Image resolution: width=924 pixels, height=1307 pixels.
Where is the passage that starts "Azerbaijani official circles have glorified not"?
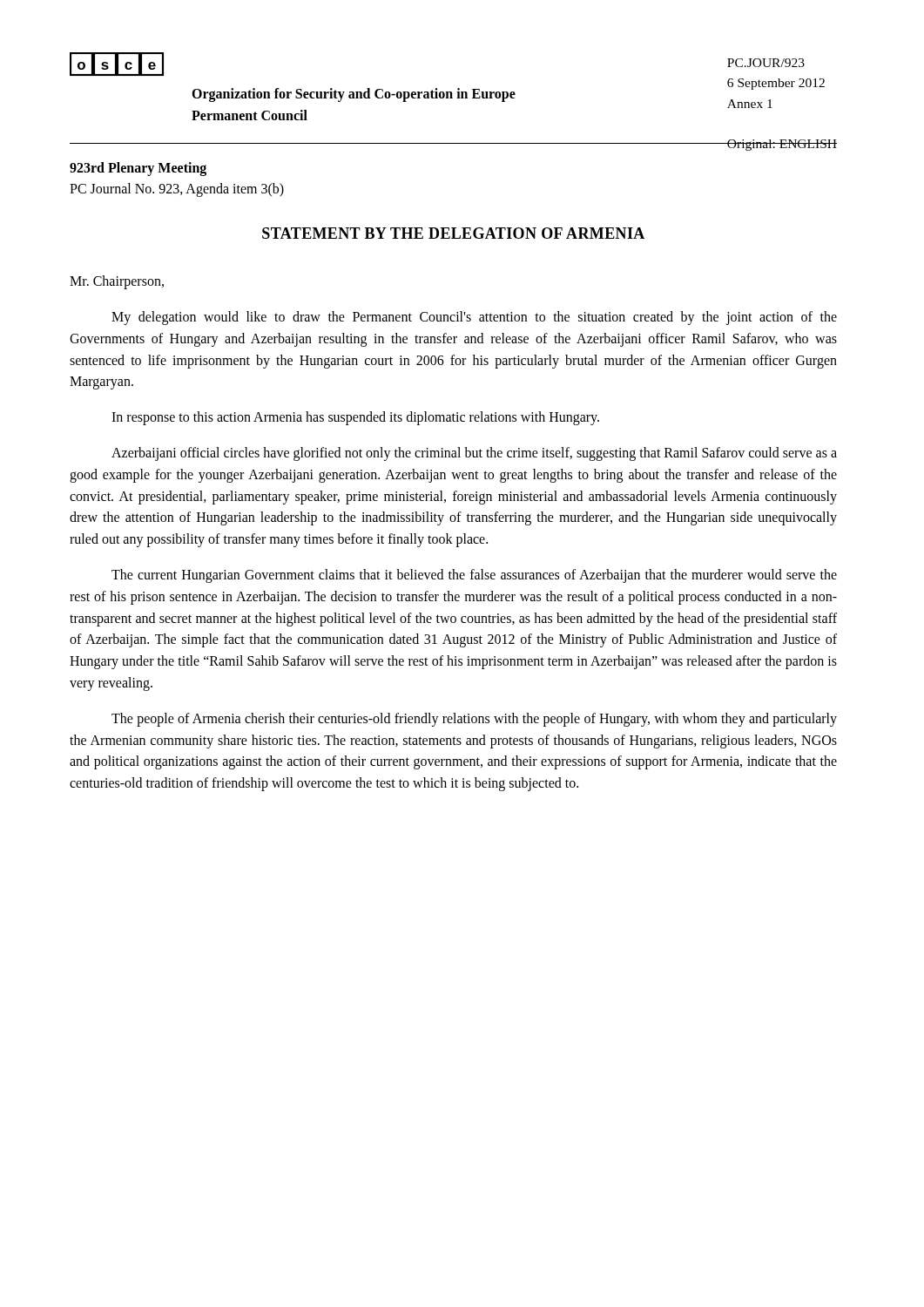[x=453, y=496]
